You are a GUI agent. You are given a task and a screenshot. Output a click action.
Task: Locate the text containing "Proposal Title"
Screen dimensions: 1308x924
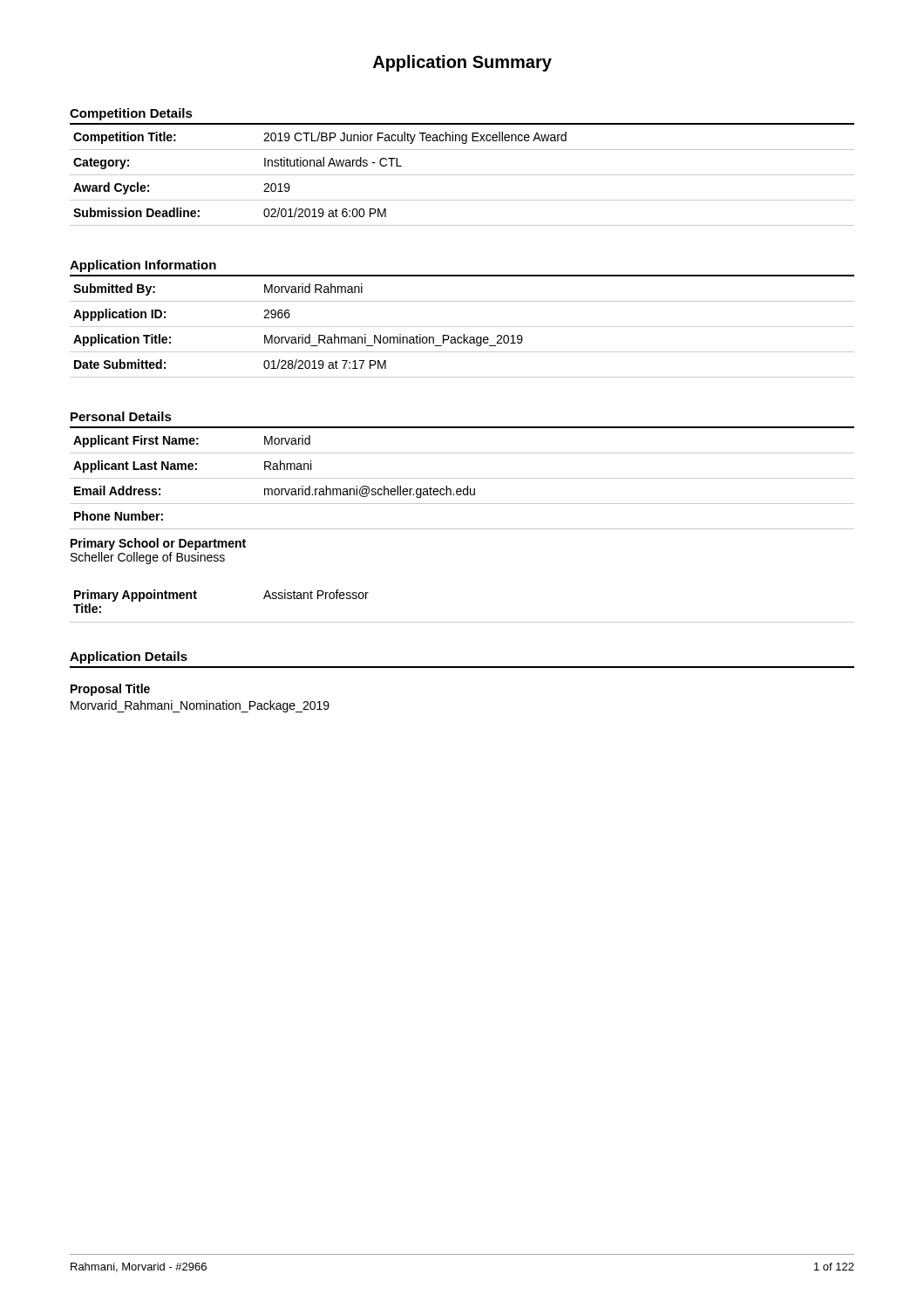tap(110, 689)
